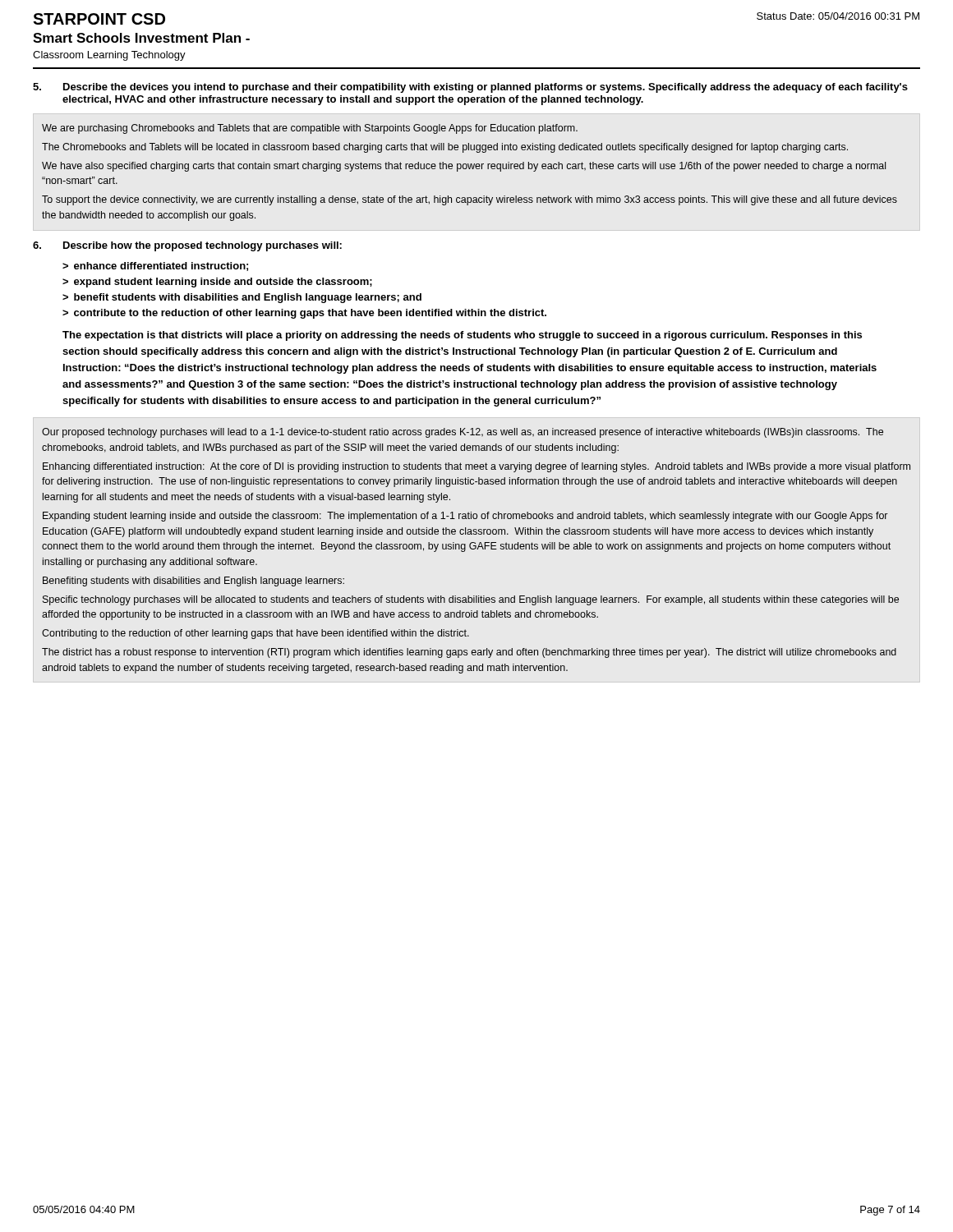Navigate to the block starting "The expectation is that districts"

[x=470, y=367]
